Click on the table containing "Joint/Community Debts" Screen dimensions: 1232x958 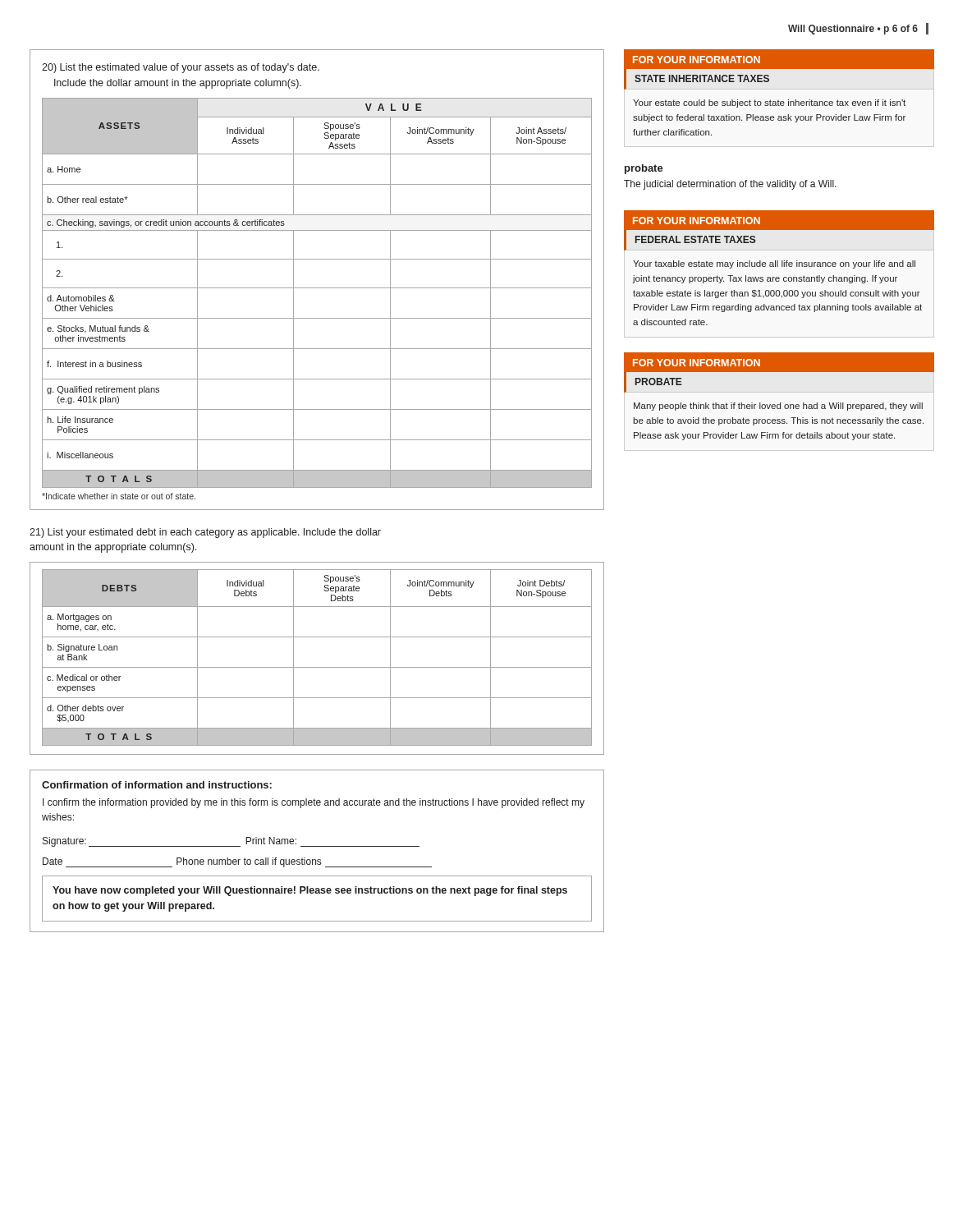(x=317, y=658)
